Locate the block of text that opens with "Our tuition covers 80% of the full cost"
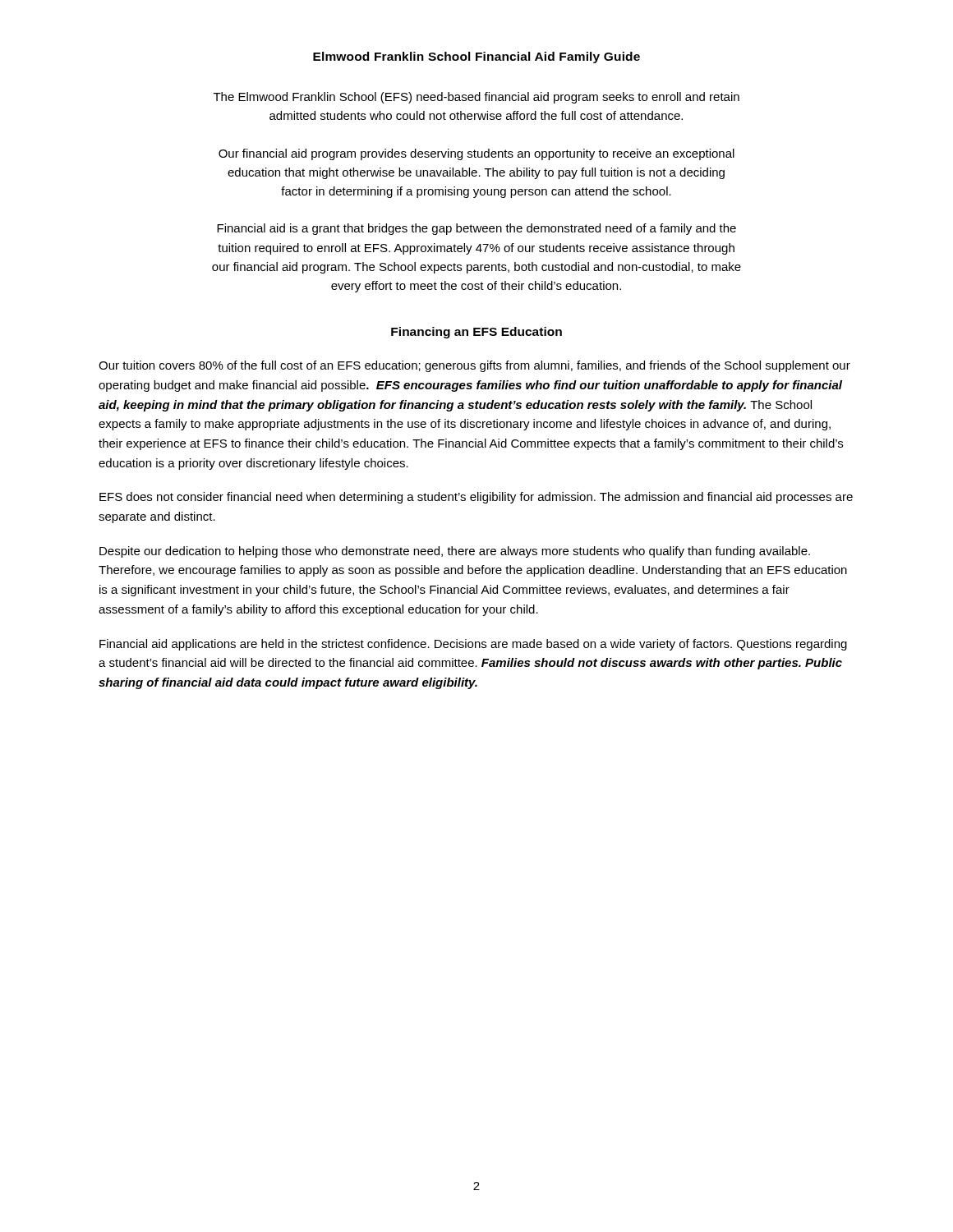 coord(474,414)
